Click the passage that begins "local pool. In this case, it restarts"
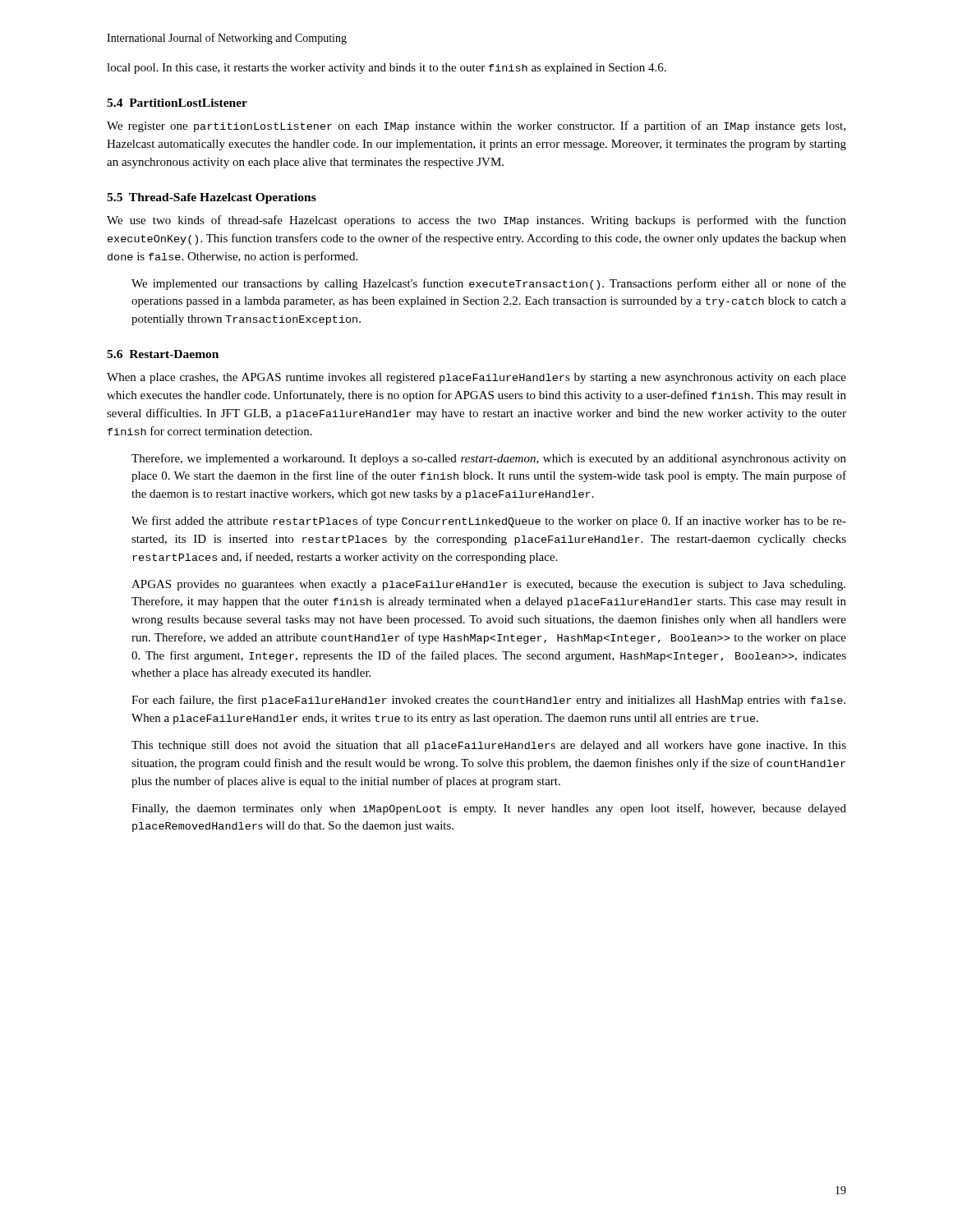 (x=476, y=68)
